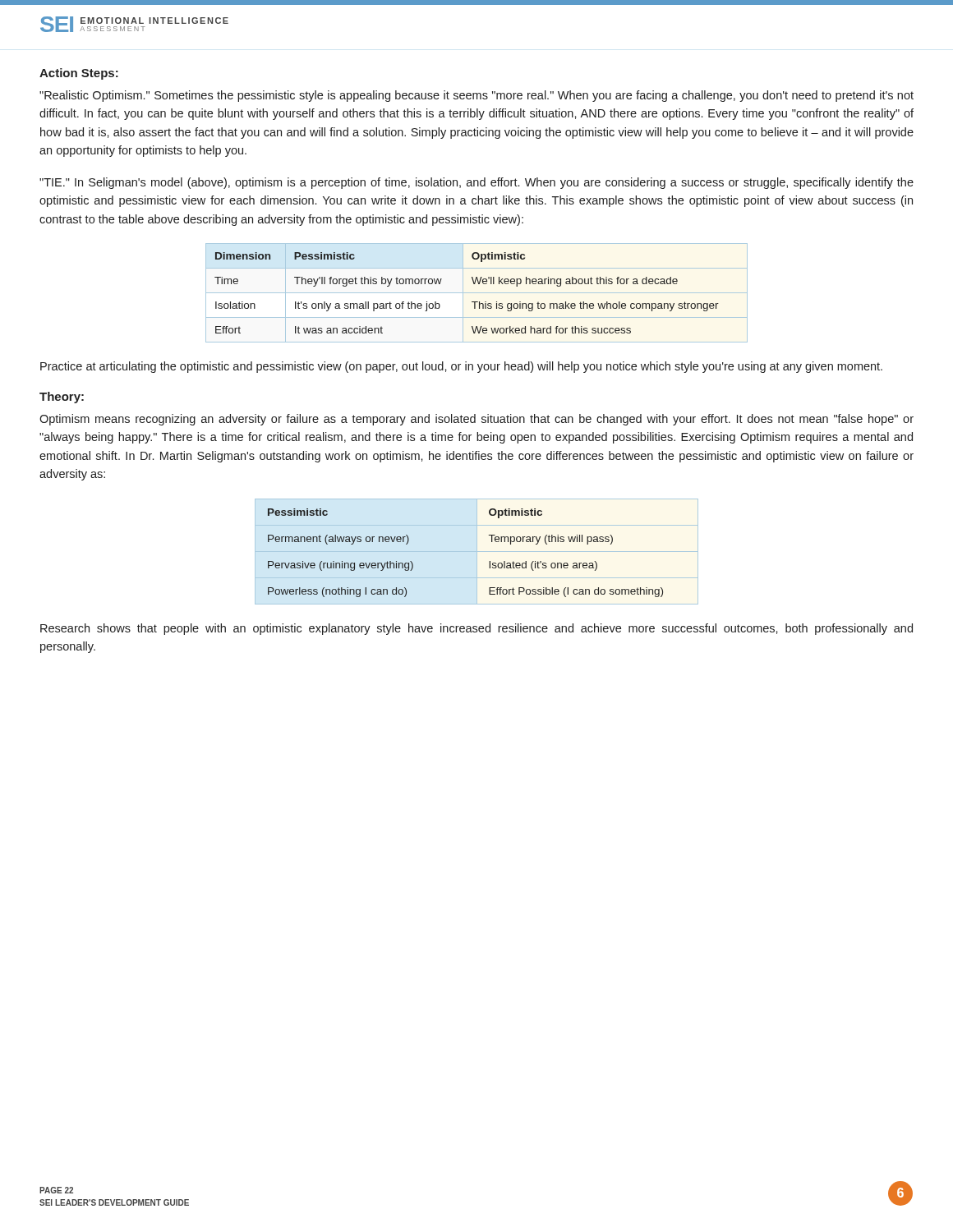The height and width of the screenshot is (1232, 953).
Task: Find "Action Steps:" on this page
Action: pos(79,73)
